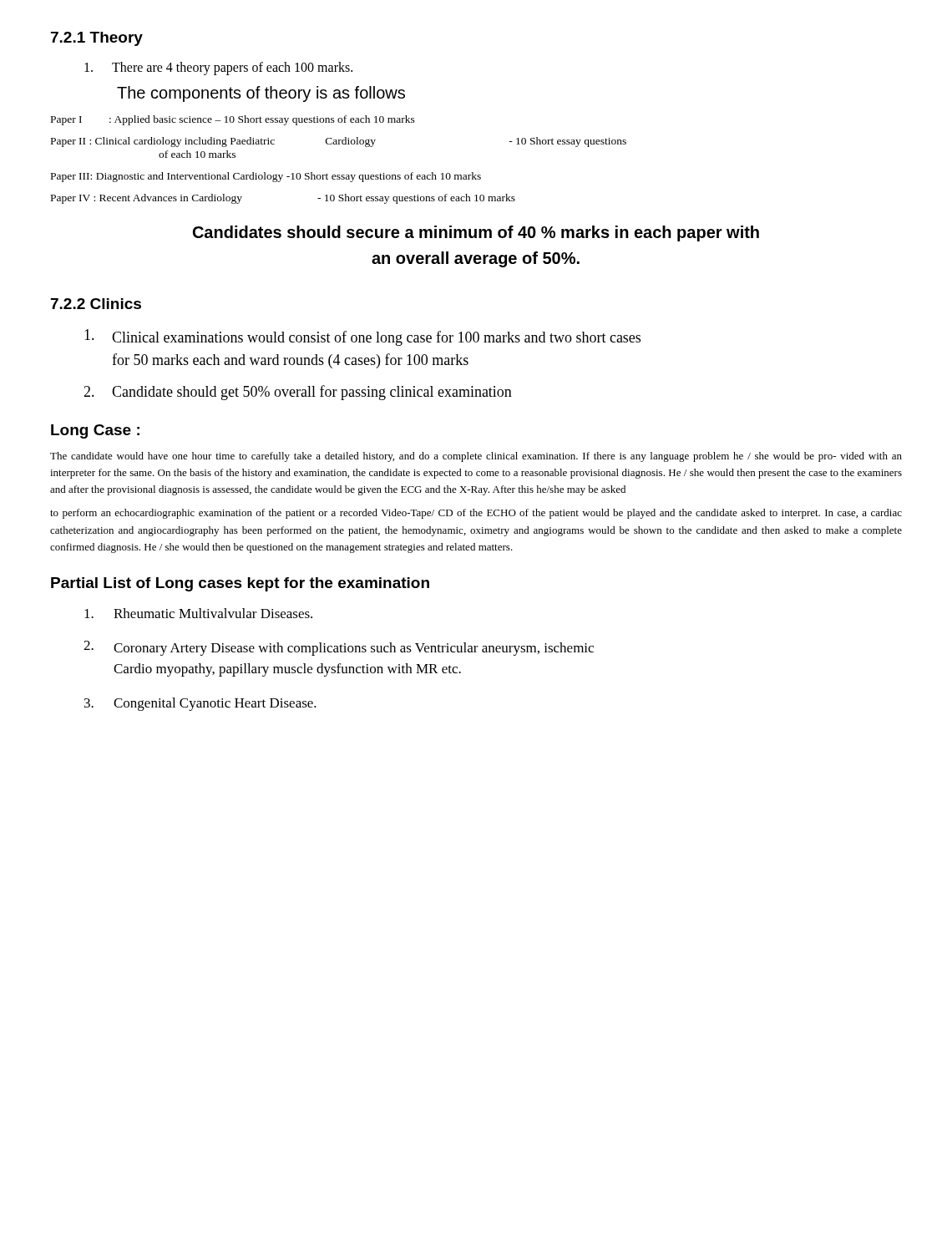Click the passage that begins "Candidates should secure a minimum of"
This screenshot has width=952, height=1253.
(x=476, y=245)
